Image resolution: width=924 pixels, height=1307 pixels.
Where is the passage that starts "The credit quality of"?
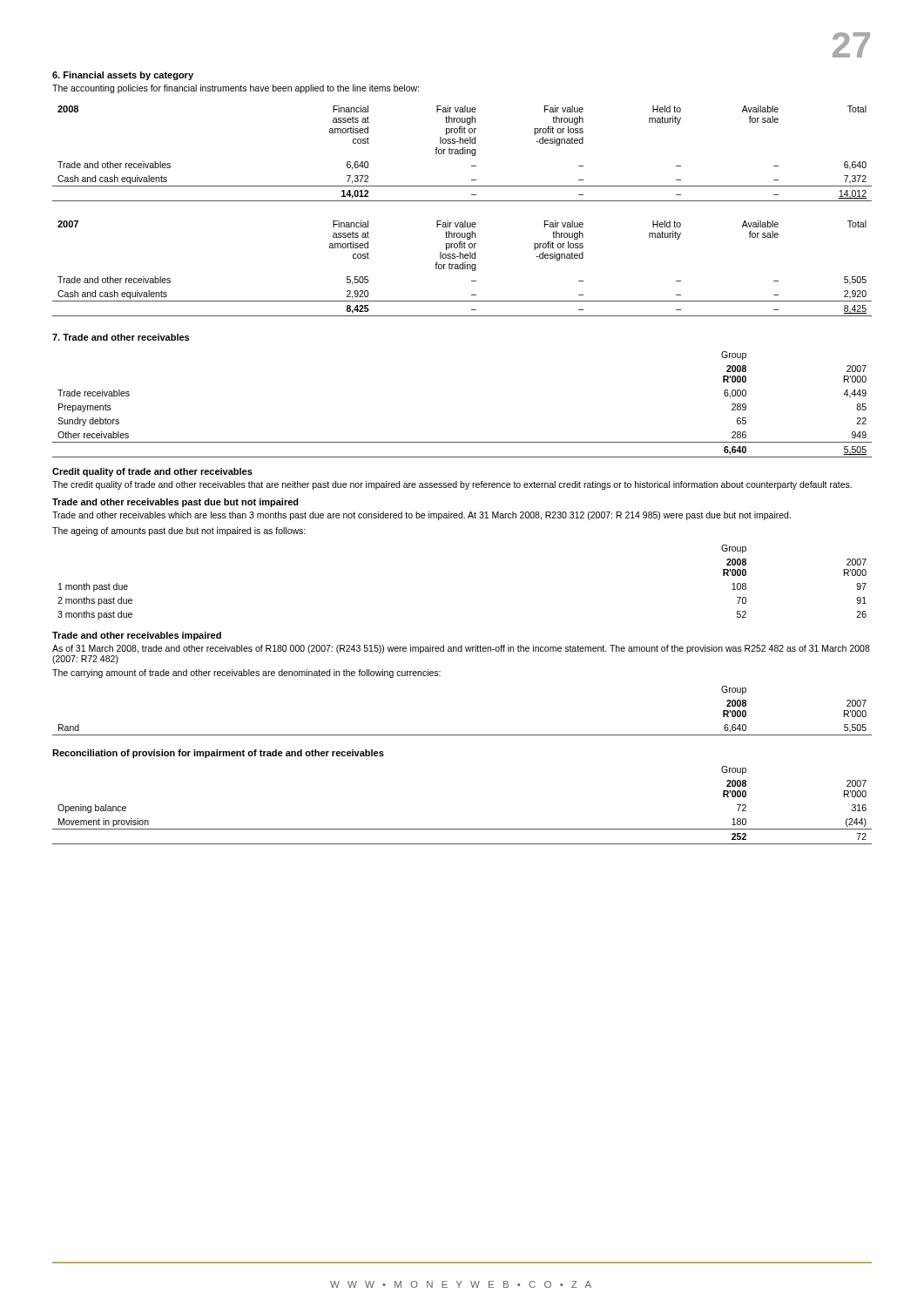(452, 485)
